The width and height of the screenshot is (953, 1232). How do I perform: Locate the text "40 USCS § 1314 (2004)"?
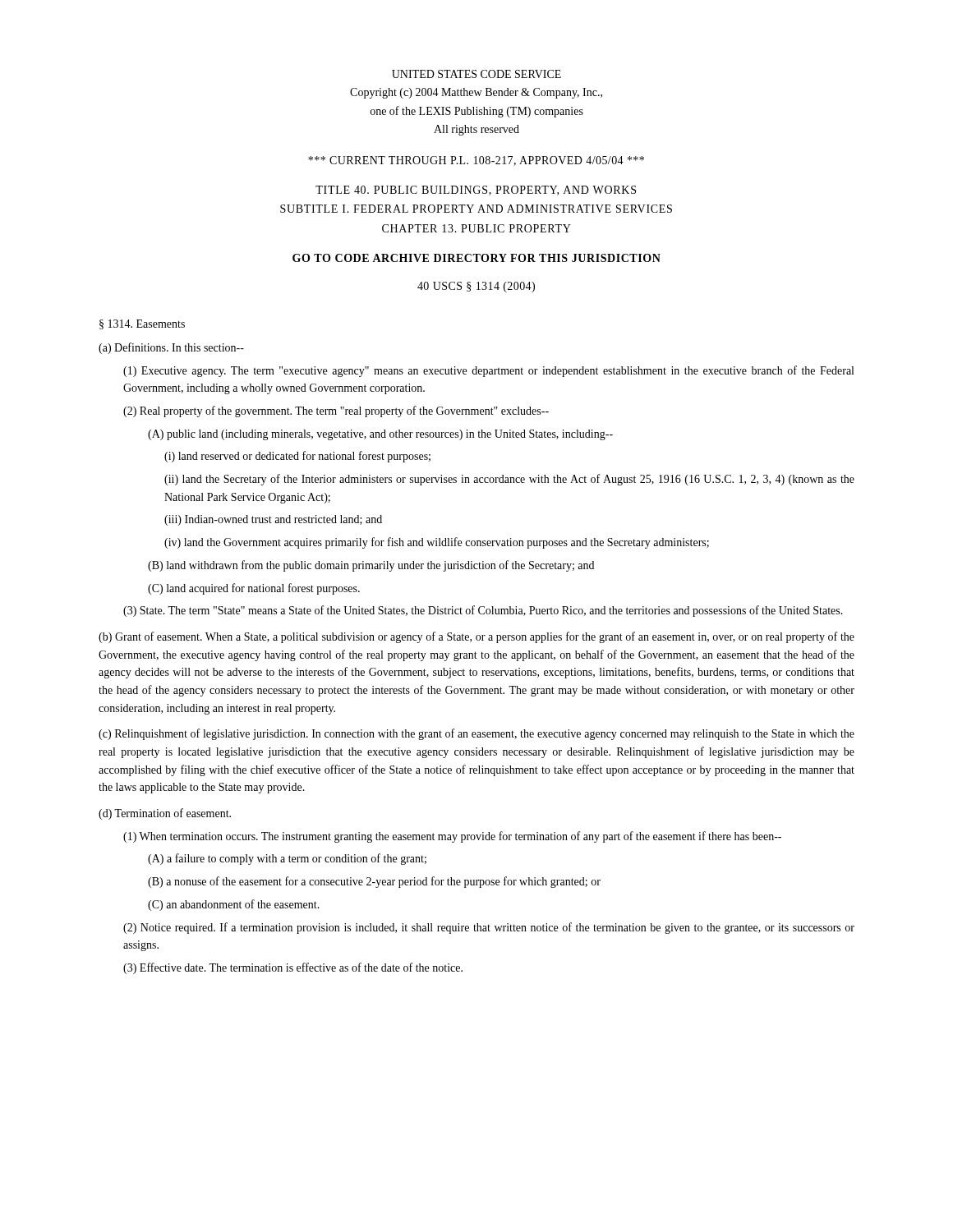click(476, 286)
